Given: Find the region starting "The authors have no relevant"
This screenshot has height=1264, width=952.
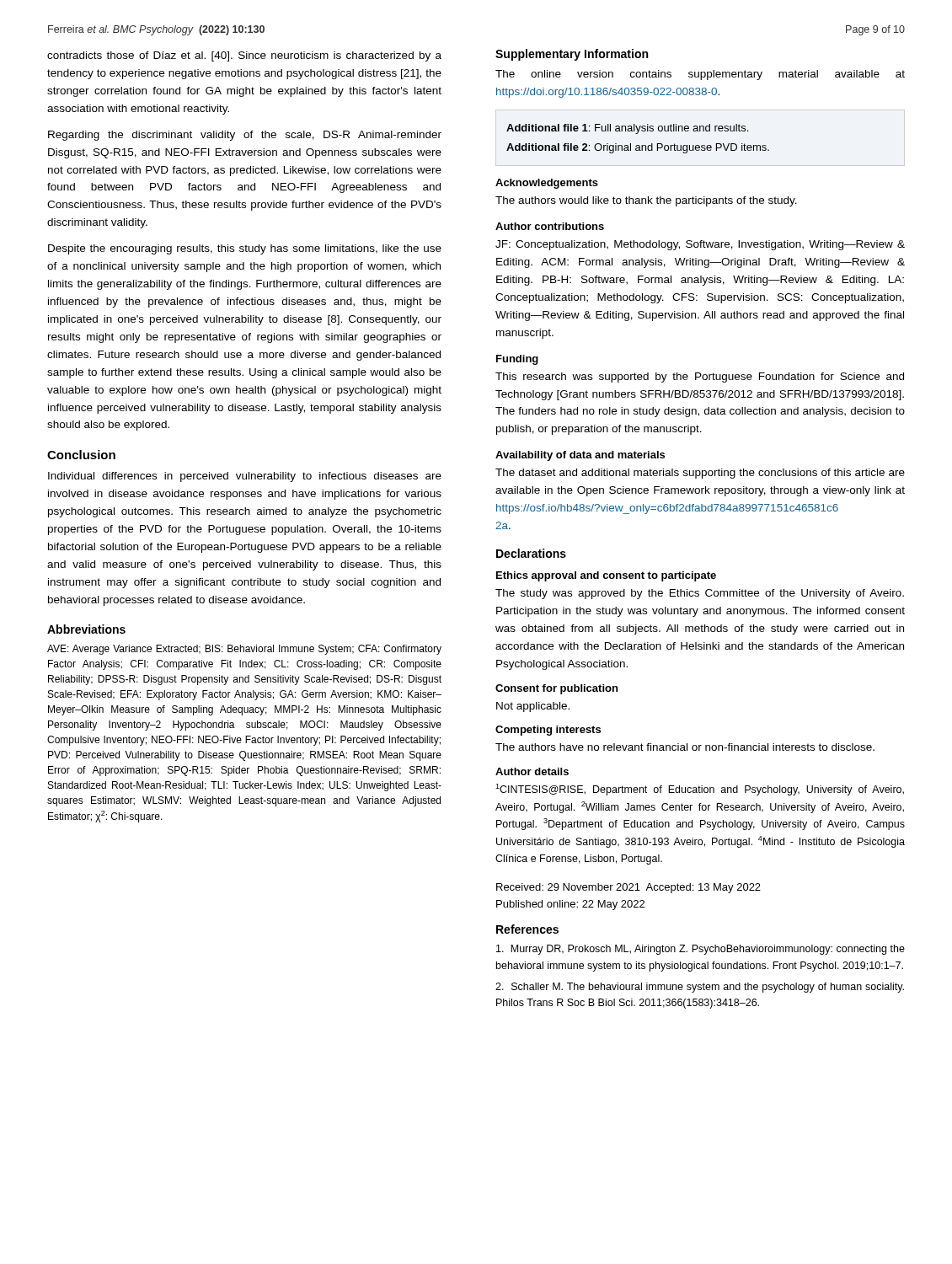Looking at the screenshot, I should [700, 748].
